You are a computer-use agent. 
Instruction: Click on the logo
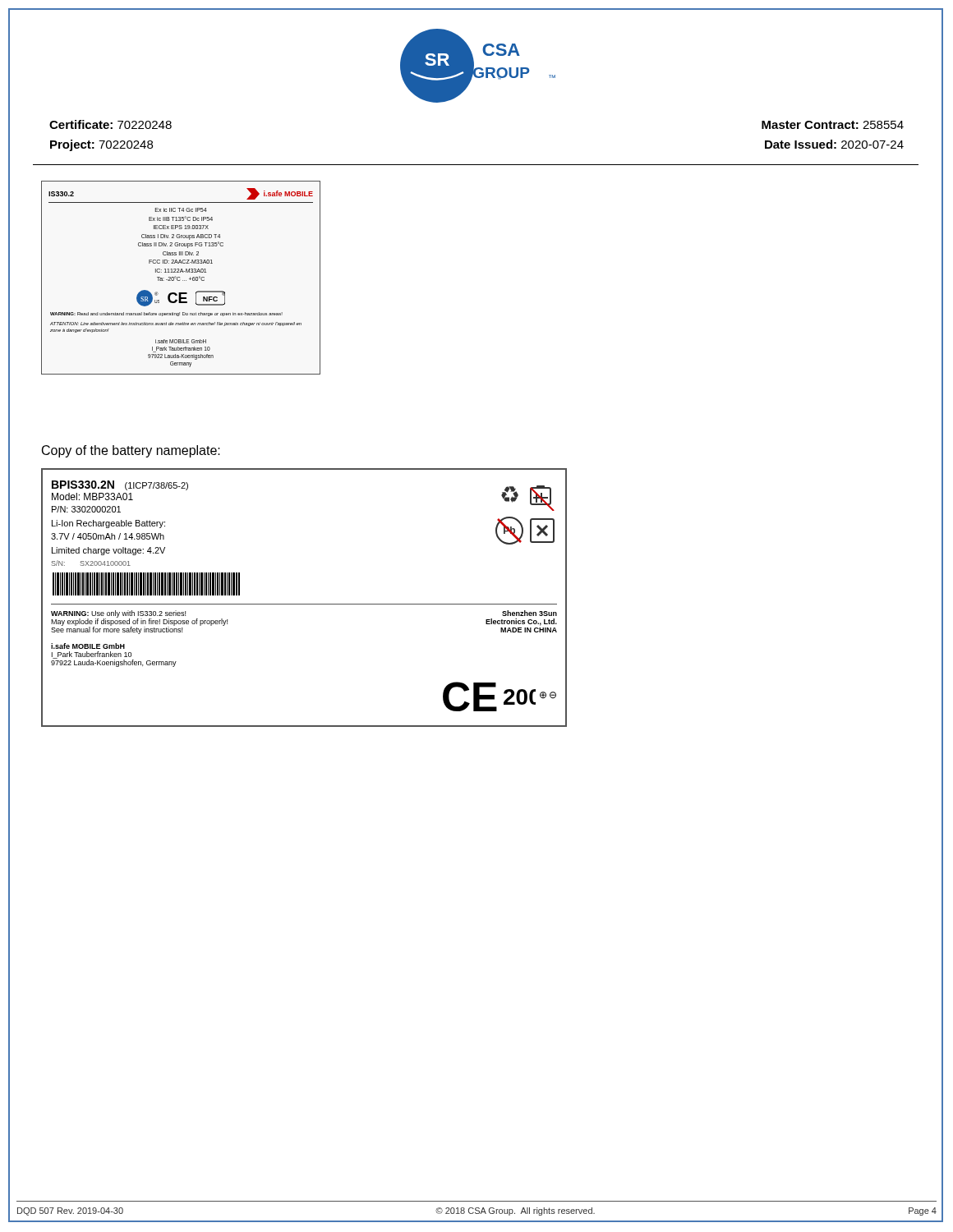click(476, 67)
